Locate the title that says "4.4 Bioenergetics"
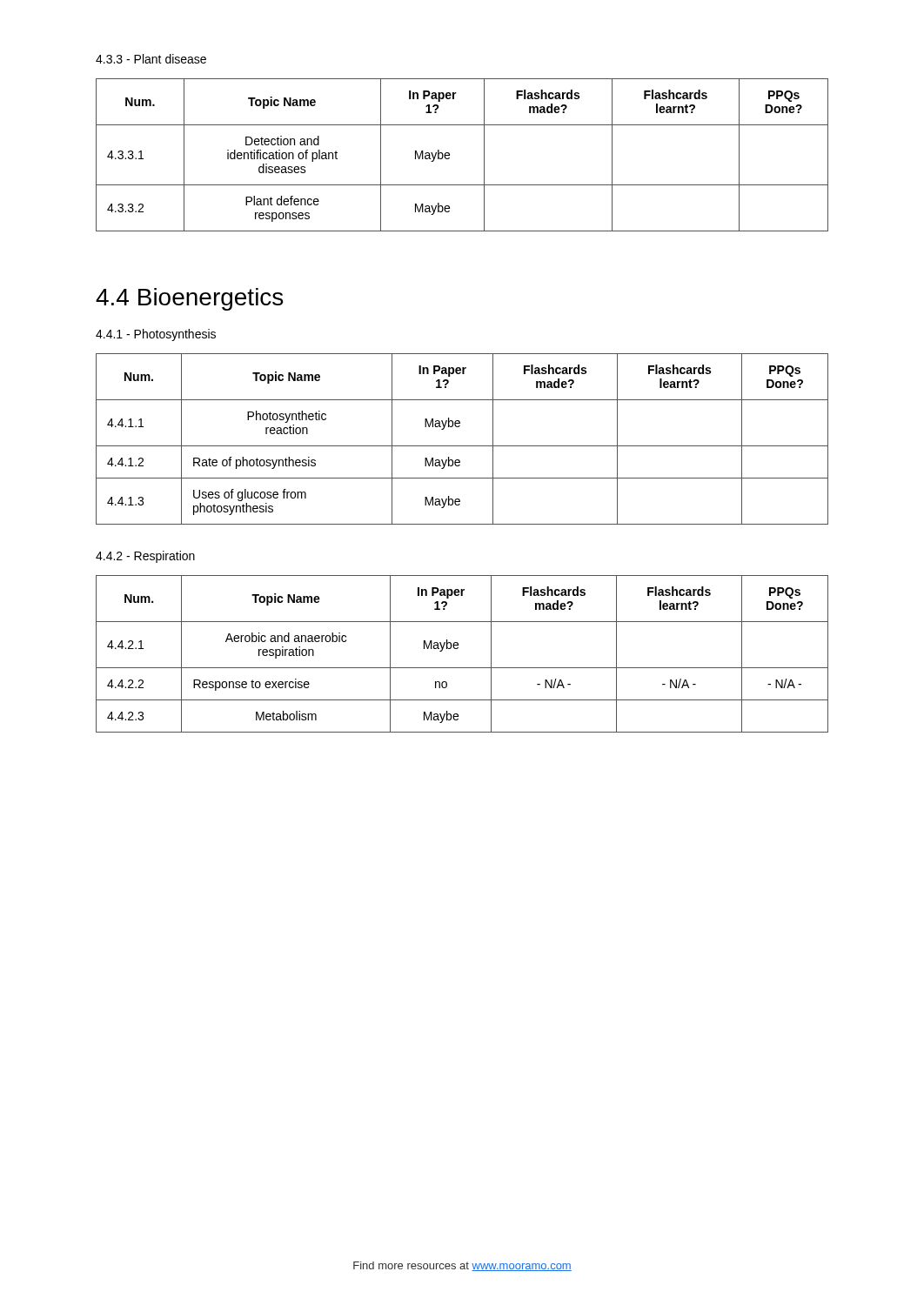The width and height of the screenshot is (924, 1305). (190, 297)
